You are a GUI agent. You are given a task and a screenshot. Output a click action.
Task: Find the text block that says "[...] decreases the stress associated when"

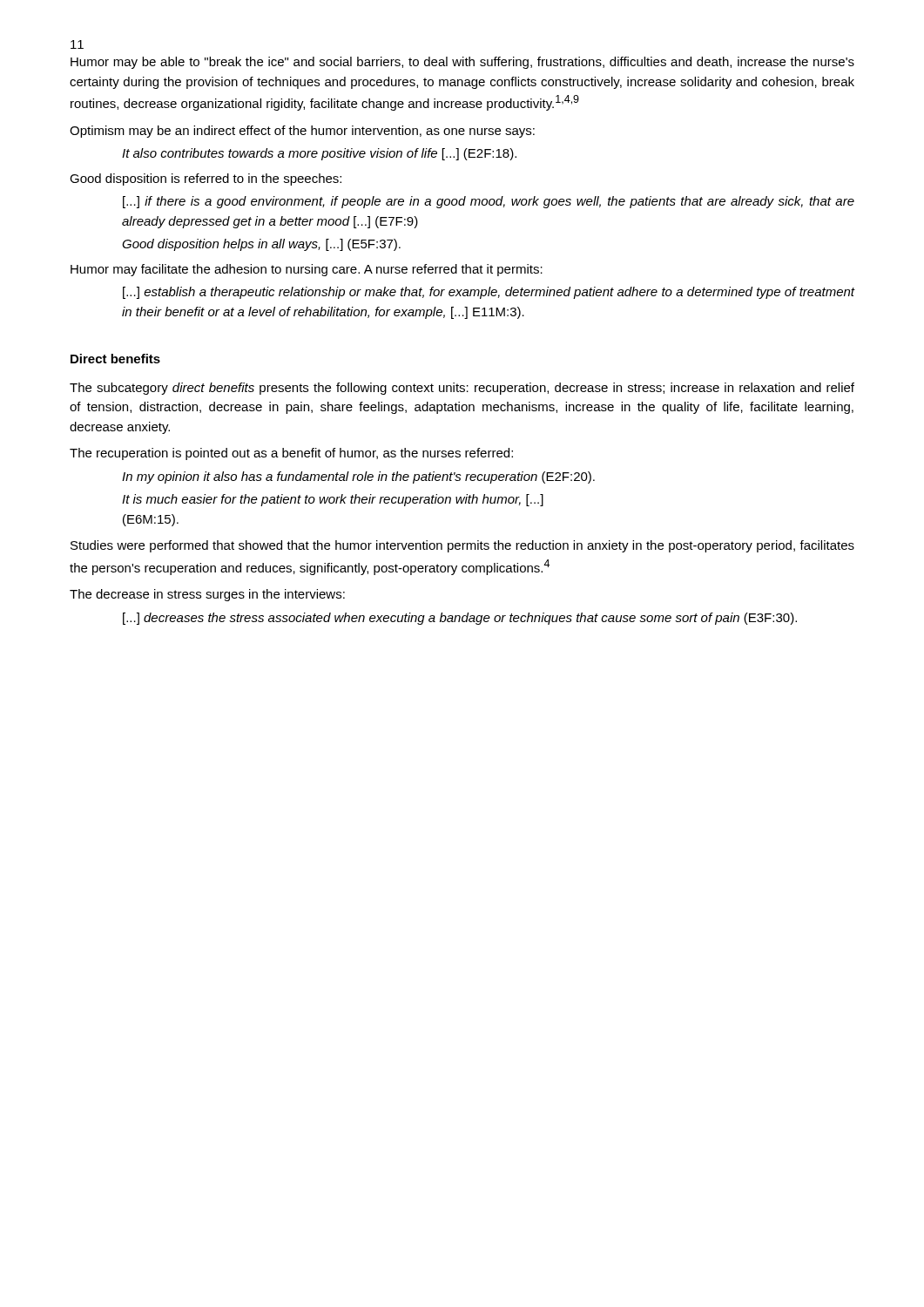click(460, 617)
